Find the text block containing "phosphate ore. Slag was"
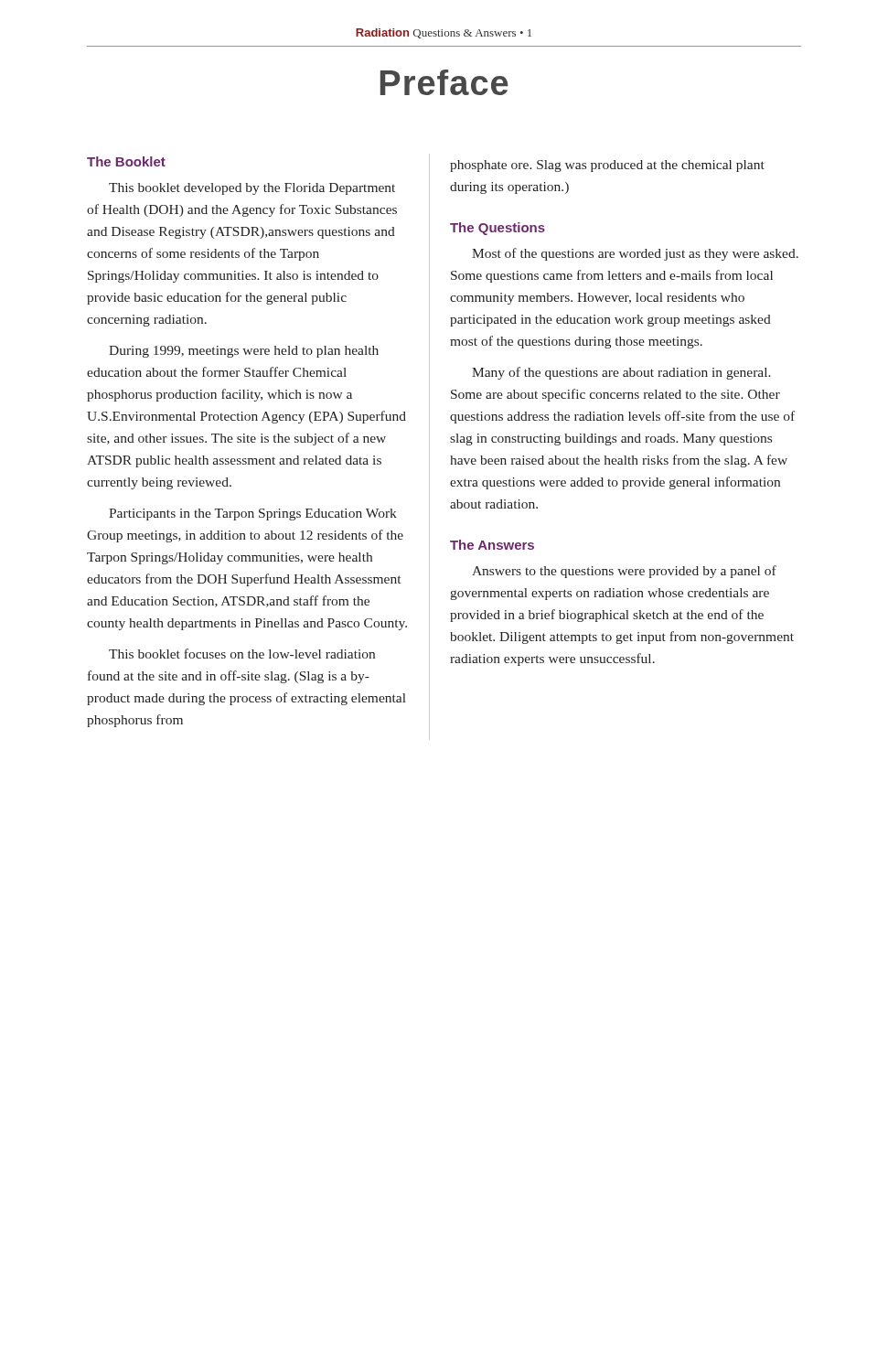Viewport: 888px width, 1372px height. [625, 176]
